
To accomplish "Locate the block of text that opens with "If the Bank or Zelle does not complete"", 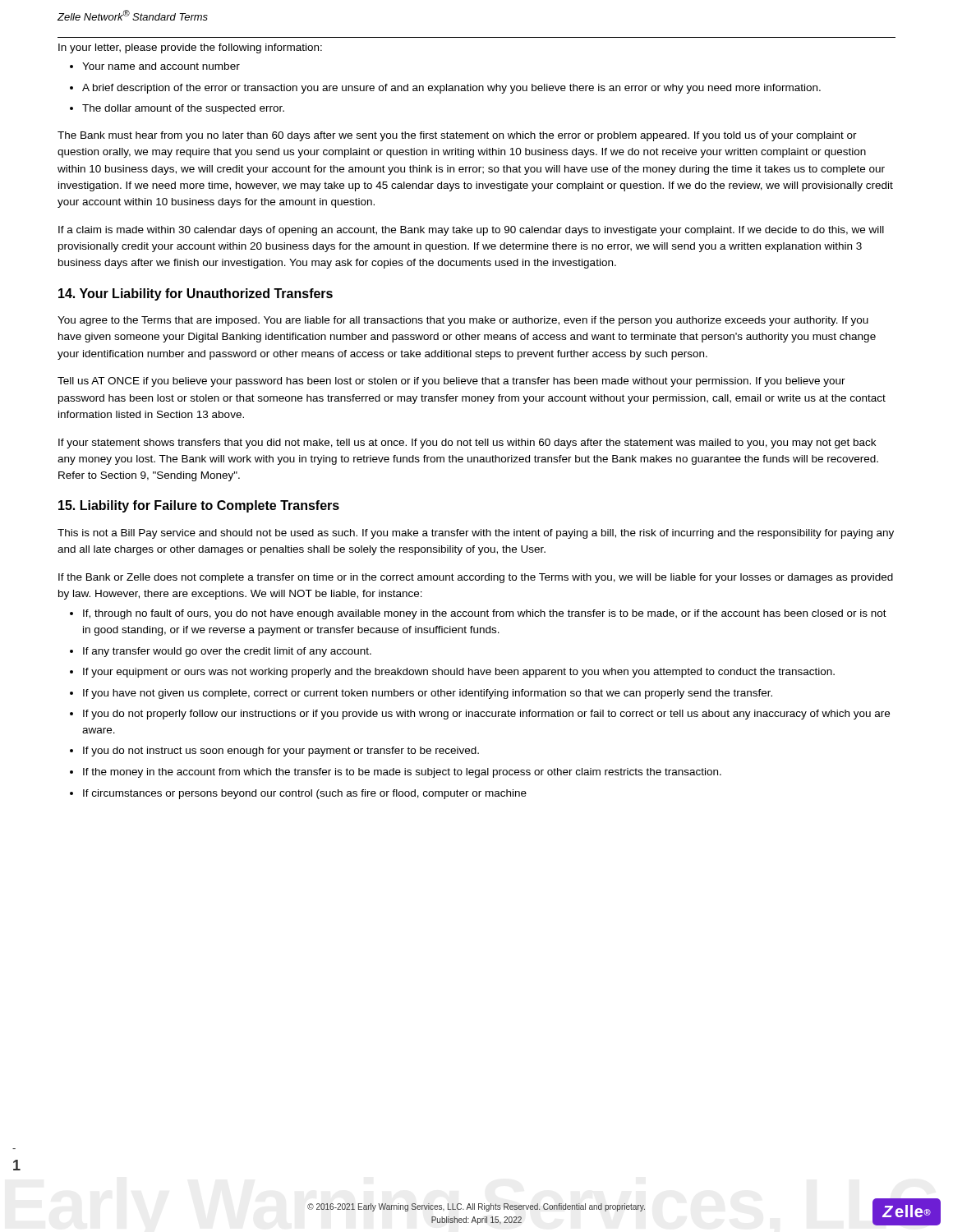I will pos(475,585).
